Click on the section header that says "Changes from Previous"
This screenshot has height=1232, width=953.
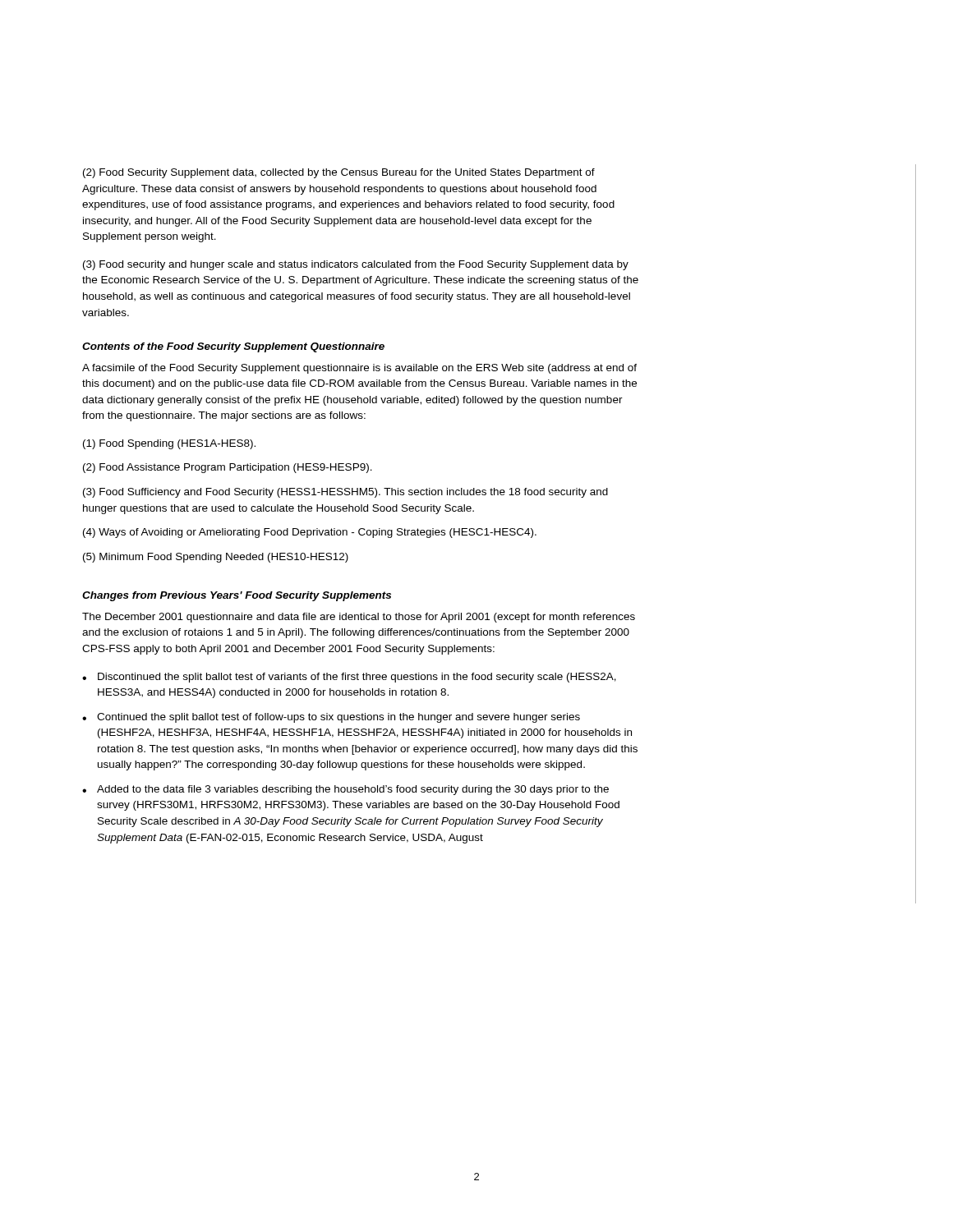361,595
